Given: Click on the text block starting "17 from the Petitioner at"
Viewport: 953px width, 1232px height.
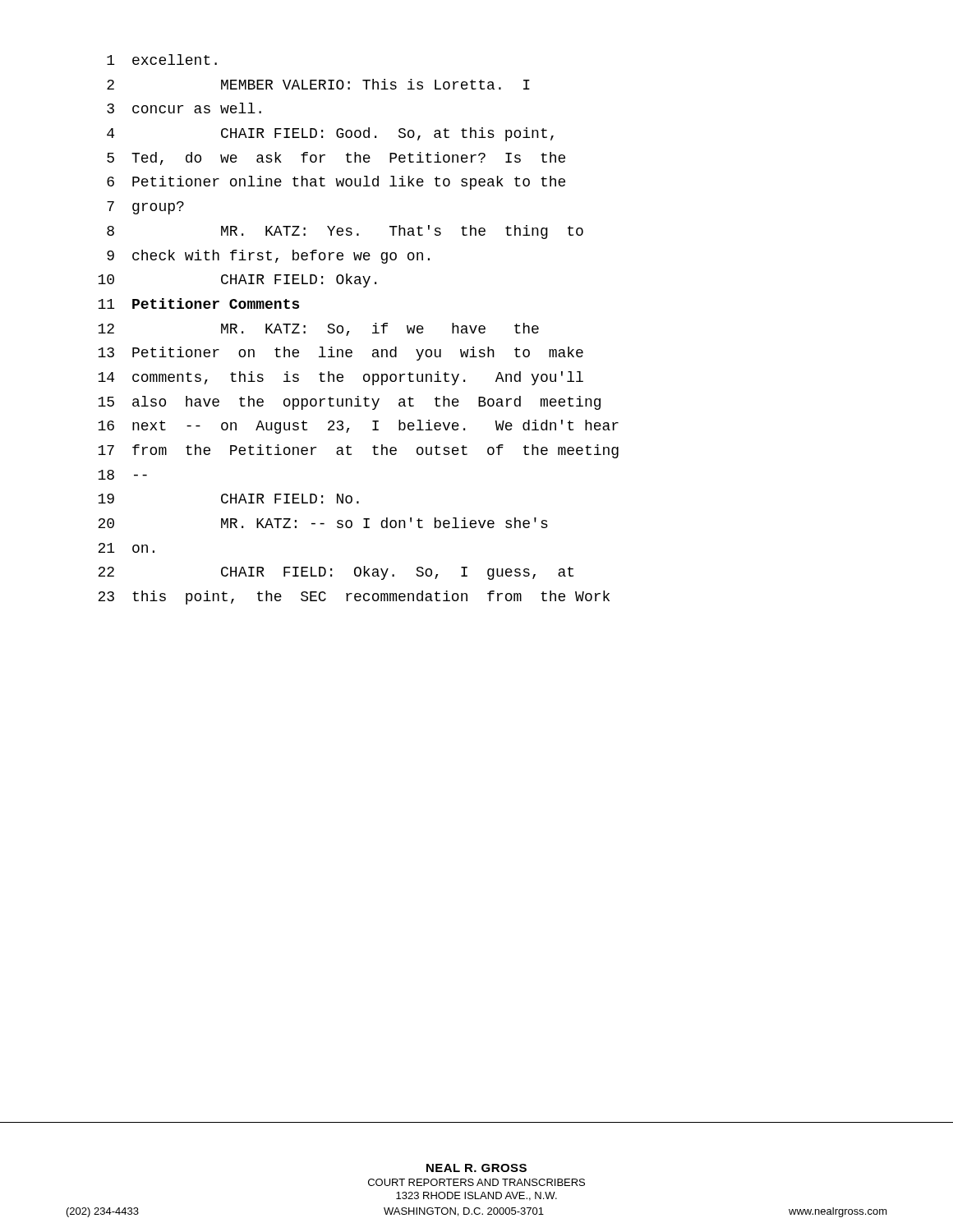Looking at the screenshot, I should 476,452.
